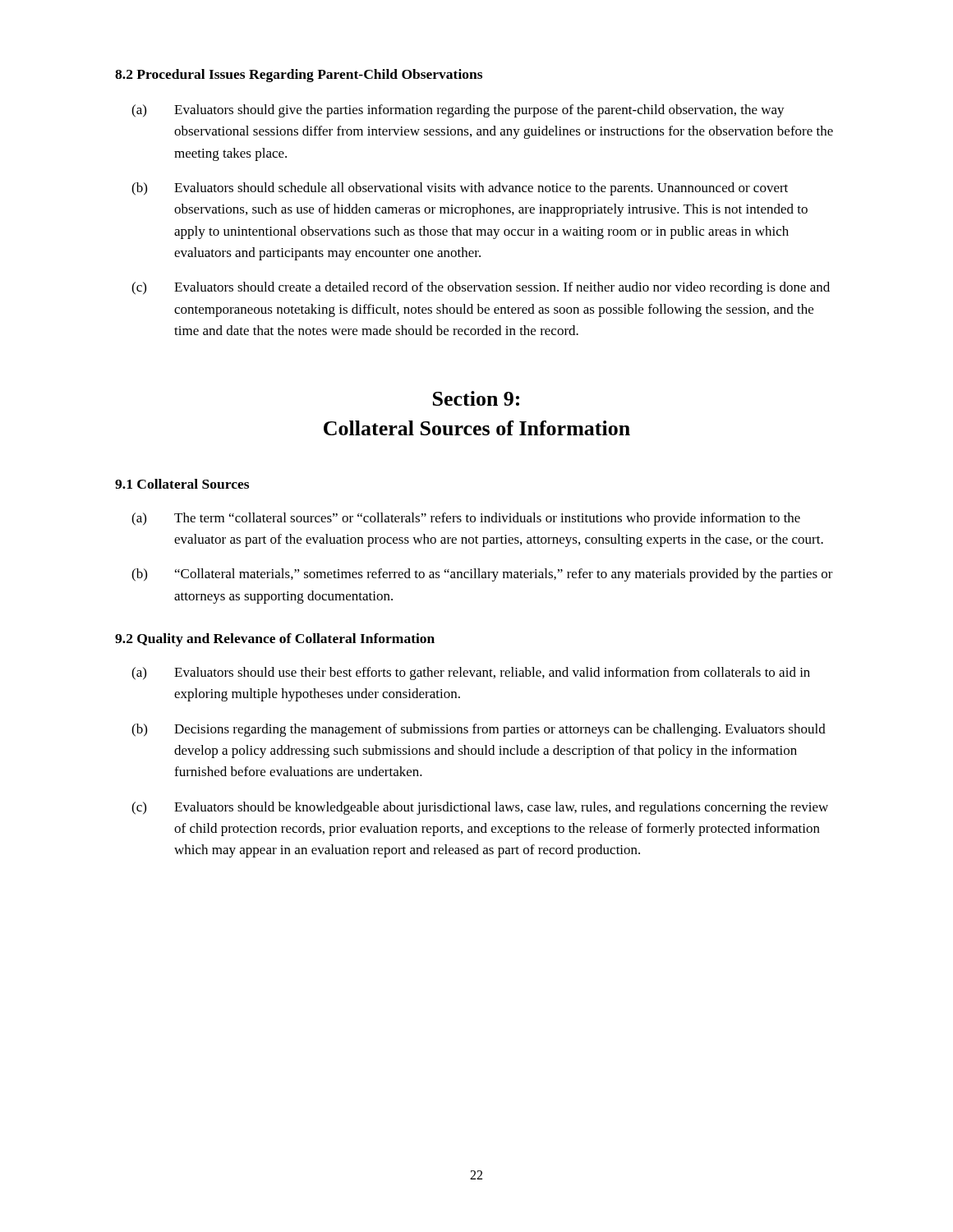
Task: Locate the title
Action: pos(476,414)
